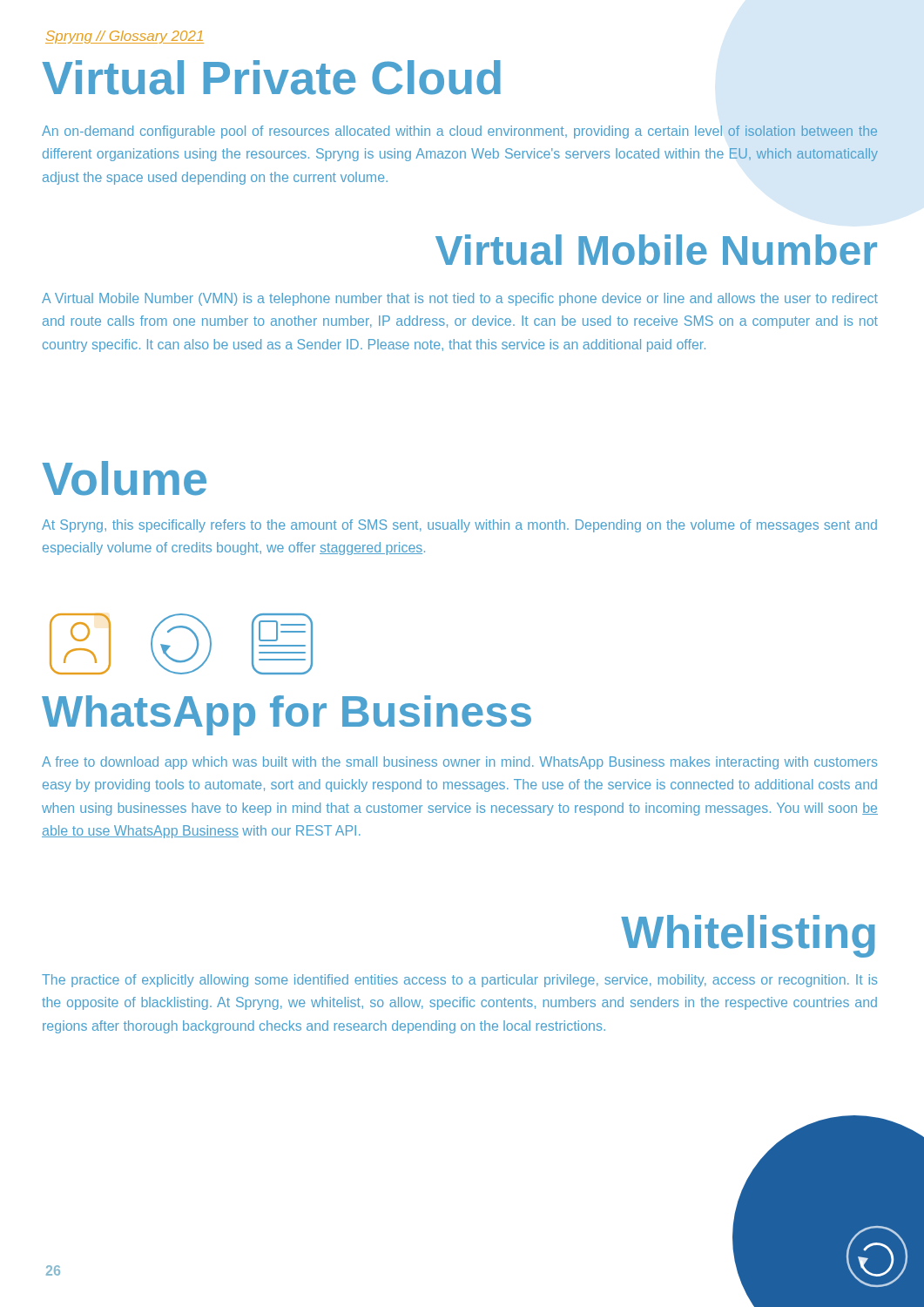924x1307 pixels.
Task: Click on the element starting "At Spryng, this specifically refers"
Action: 460,536
